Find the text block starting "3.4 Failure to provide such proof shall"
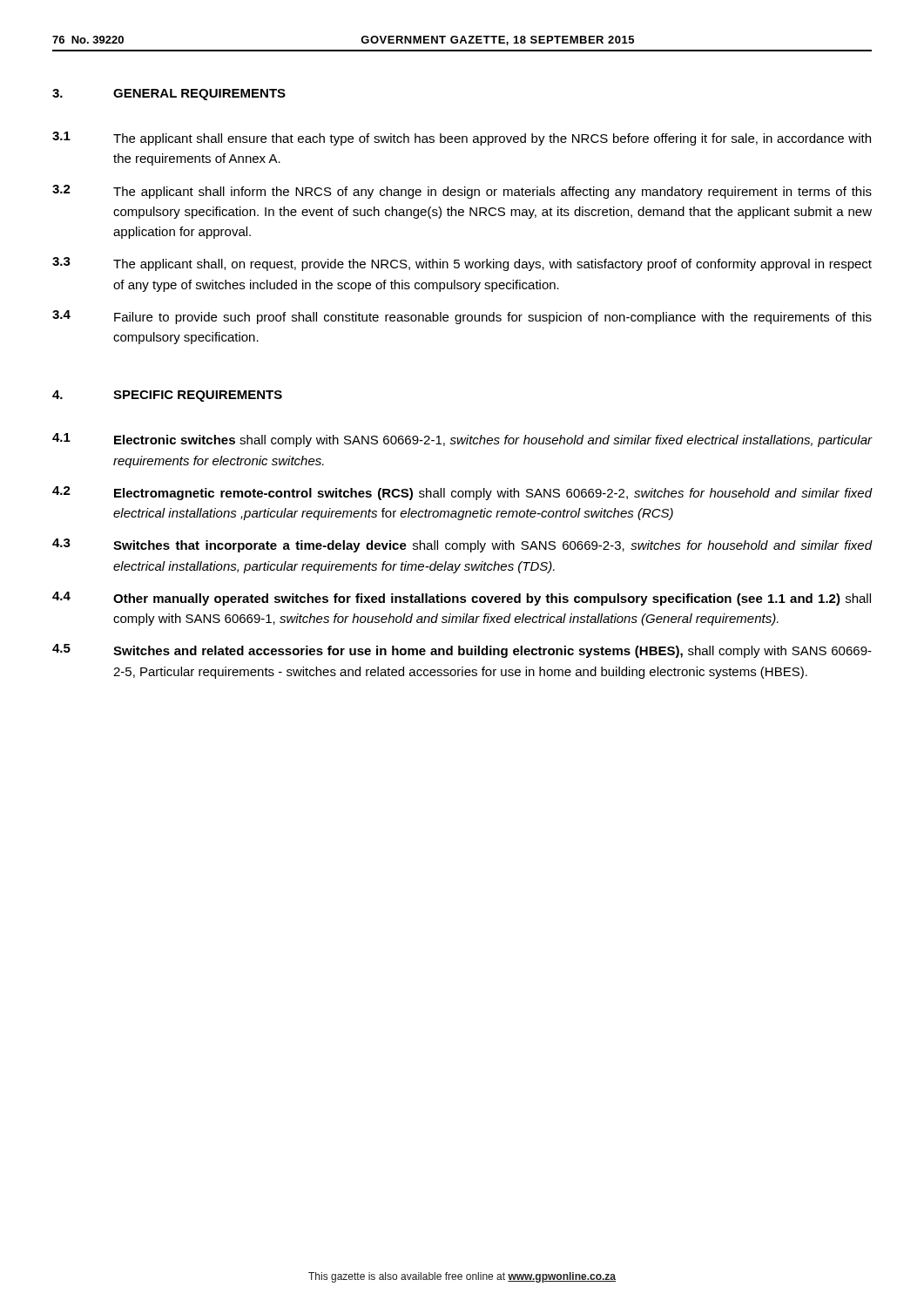 click(x=462, y=327)
